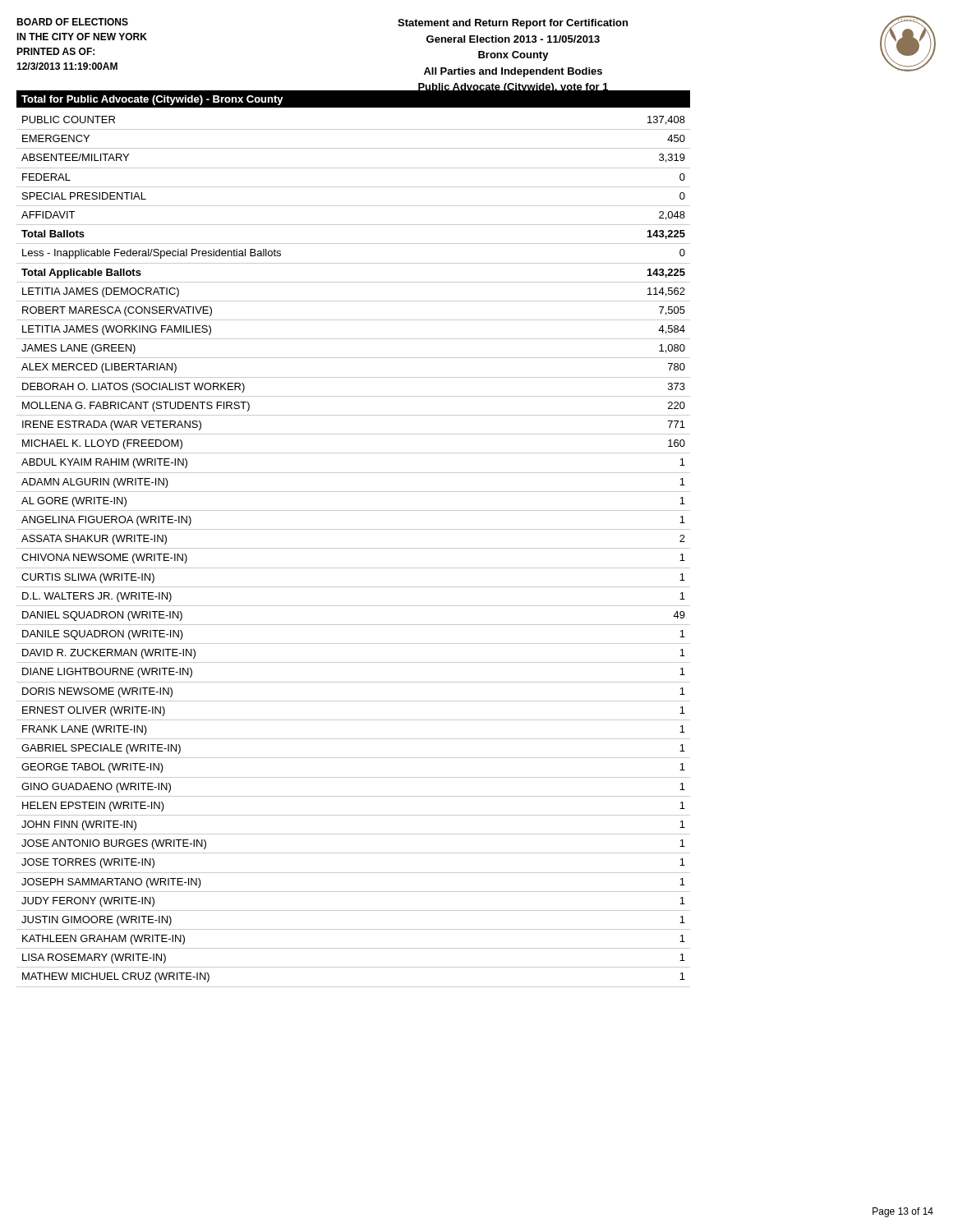This screenshot has width=953, height=1232.
Task: Click on the region starting "Total for Public"
Action: click(x=152, y=99)
